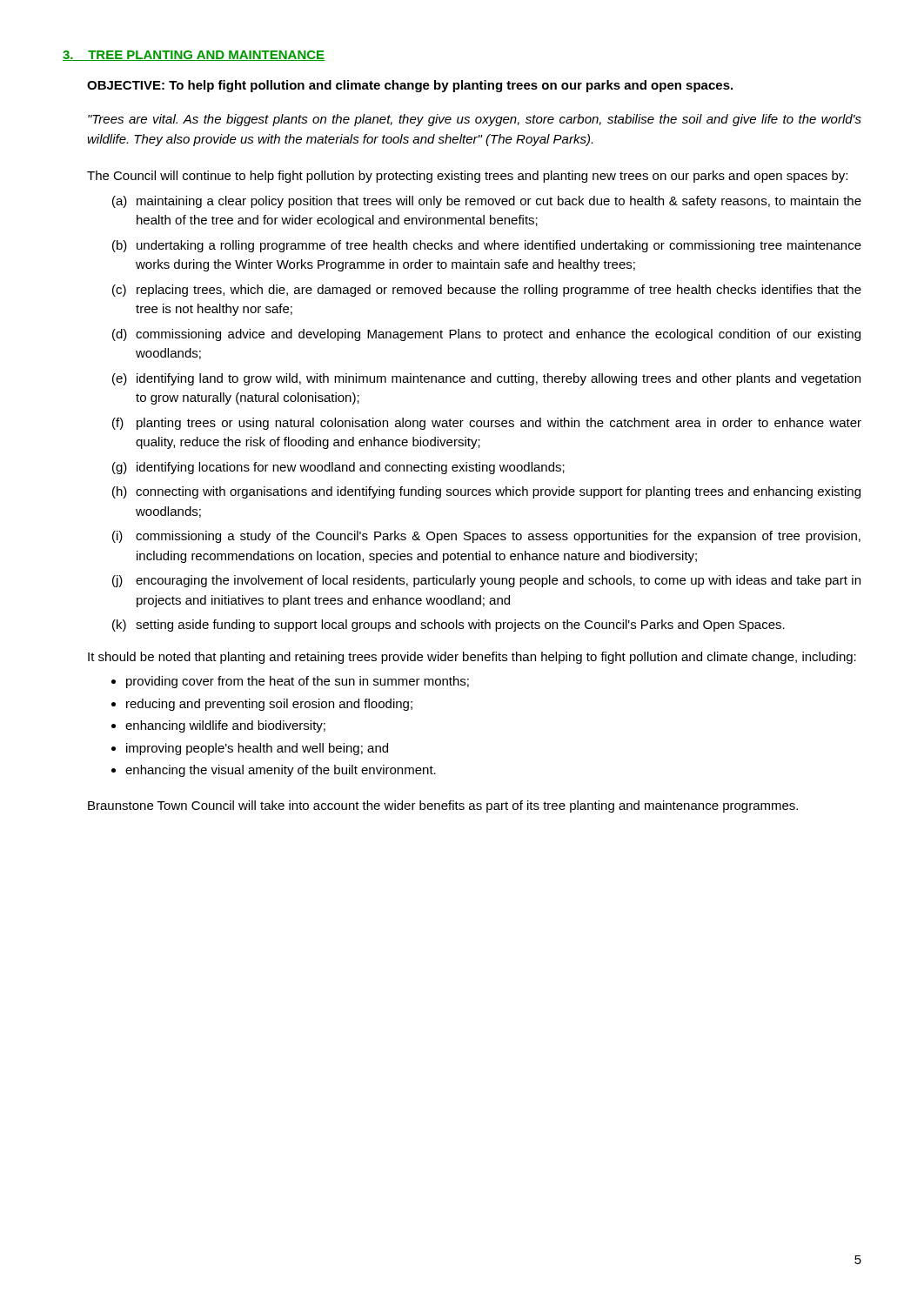Viewport: 924px width, 1305px height.
Task: Find the text block containing "Braunstone Town Council will take into account"
Action: pyautogui.click(x=443, y=805)
